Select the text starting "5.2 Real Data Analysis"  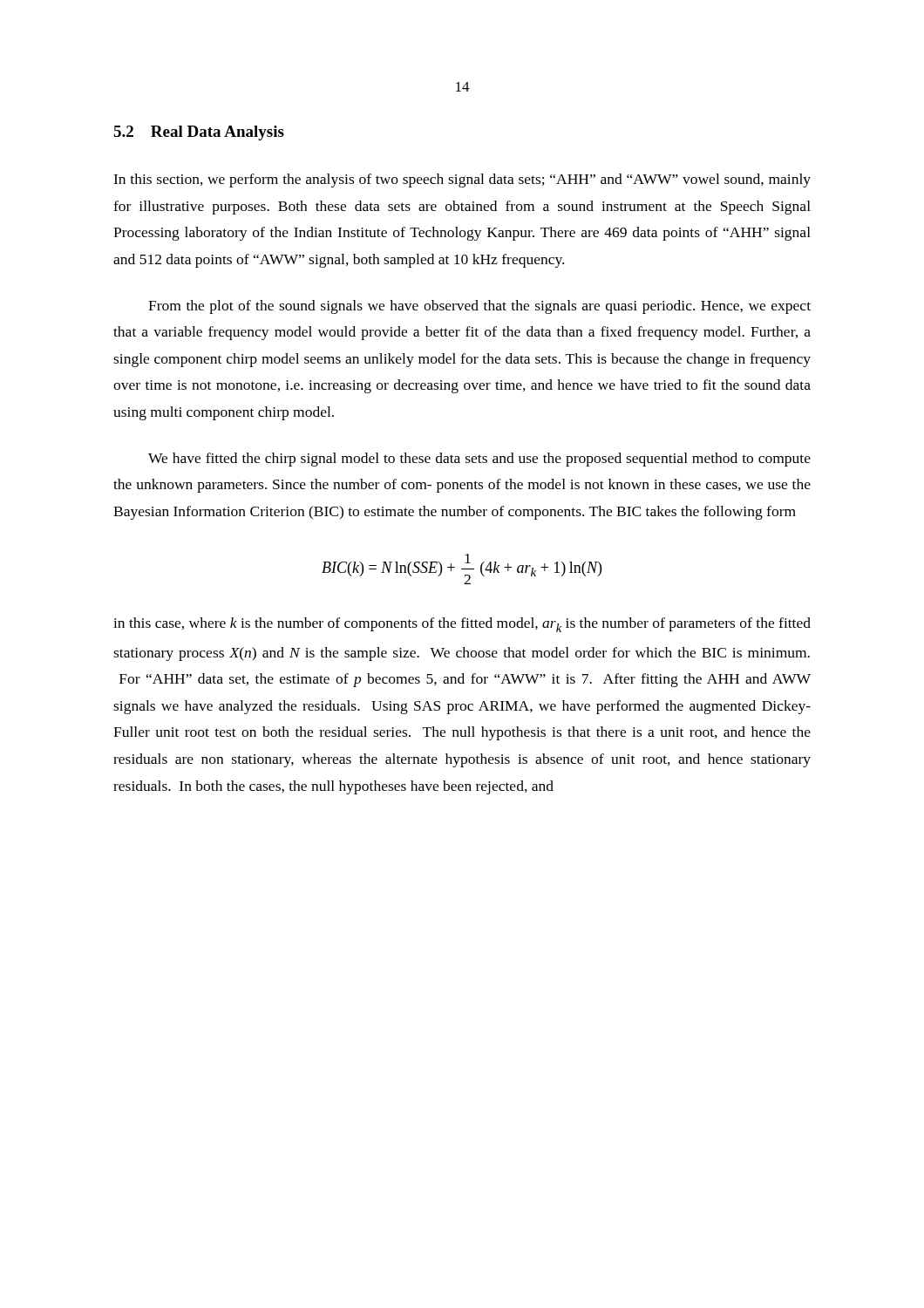point(199,131)
